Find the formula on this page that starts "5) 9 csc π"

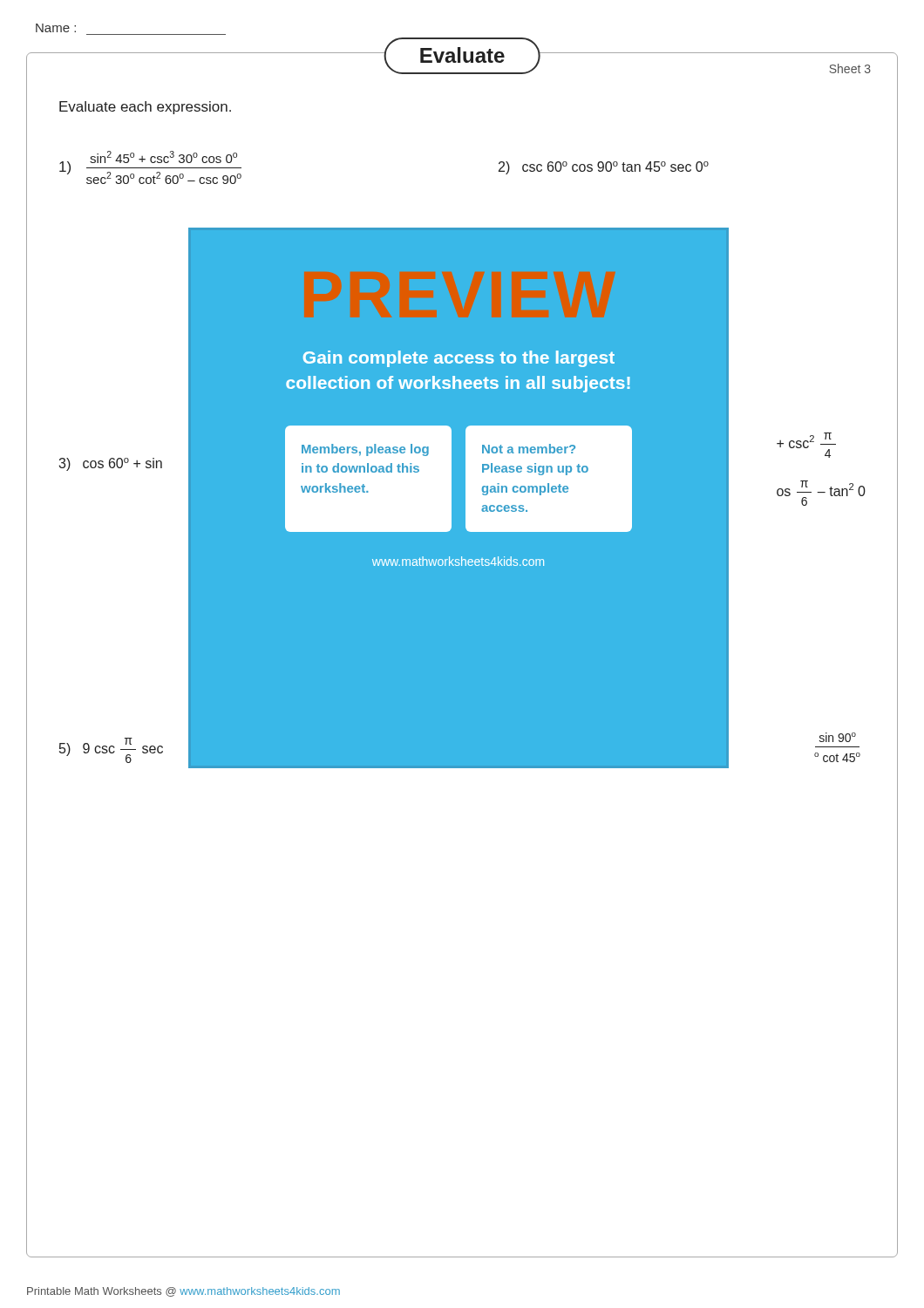pos(111,749)
